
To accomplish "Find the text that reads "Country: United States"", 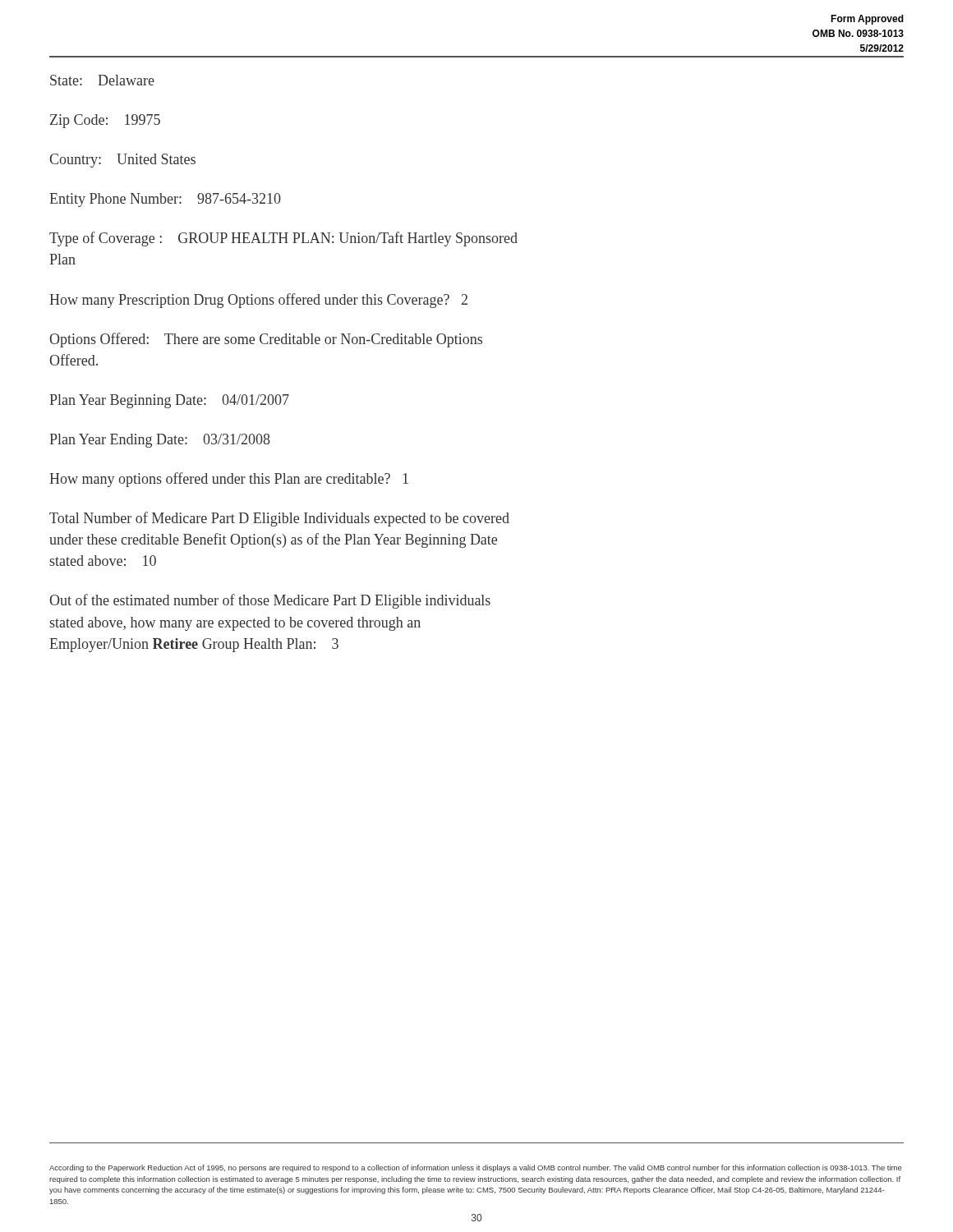I will pyautogui.click(x=123, y=159).
